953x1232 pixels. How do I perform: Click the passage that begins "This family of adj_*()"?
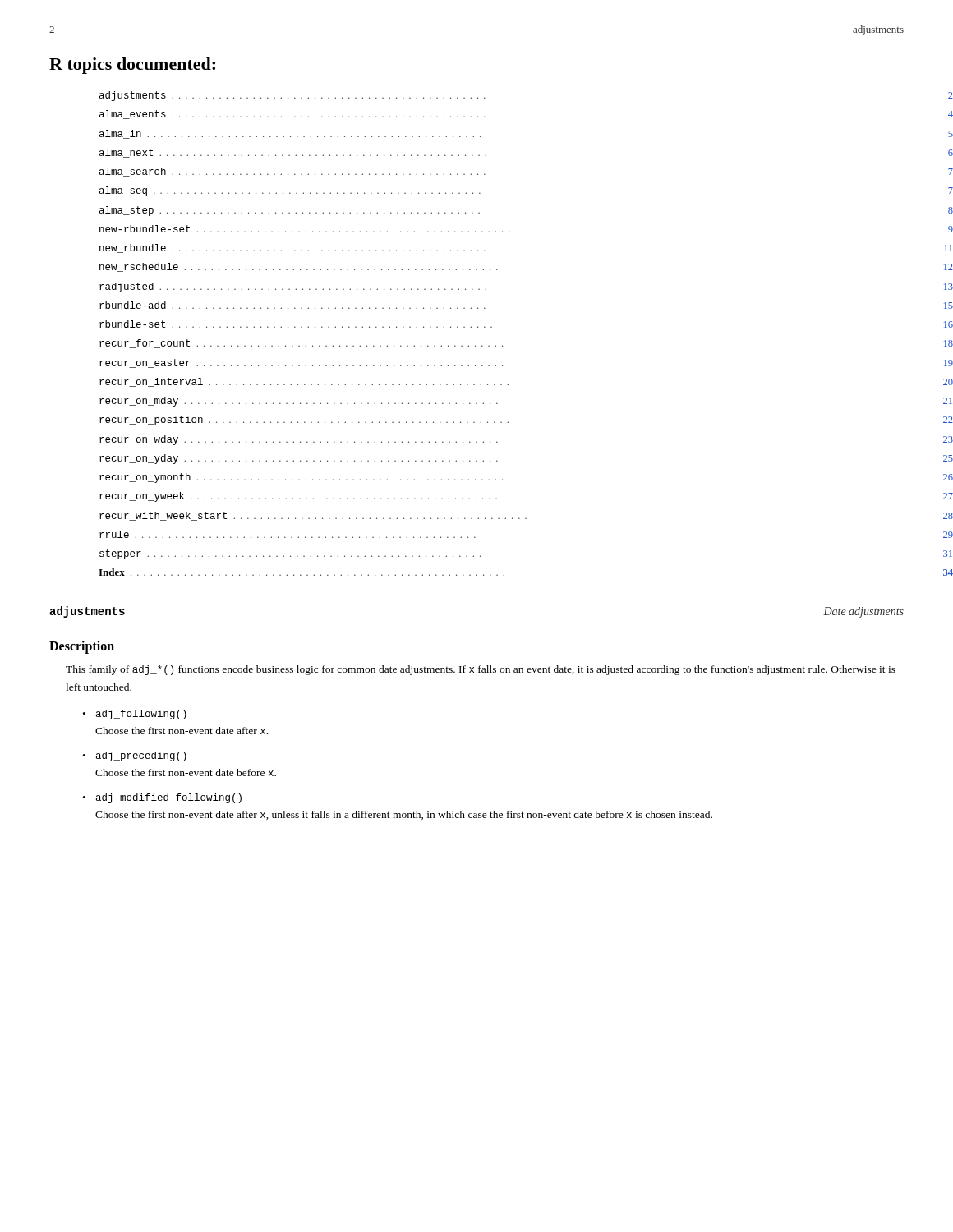481,678
